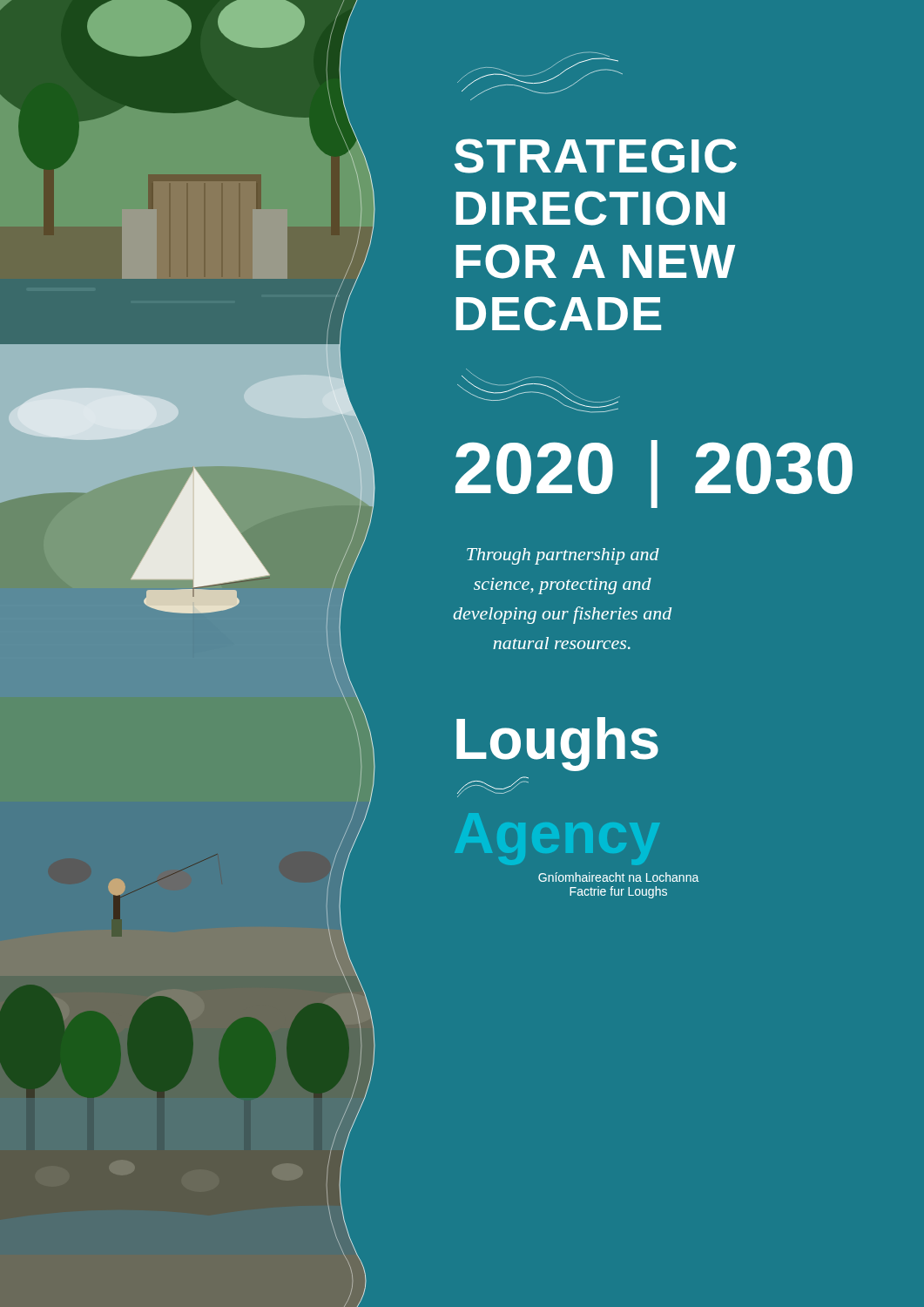This screenshot has height=1307, width=924.
Task: Find the logo
Action: [x=618, y=804]
